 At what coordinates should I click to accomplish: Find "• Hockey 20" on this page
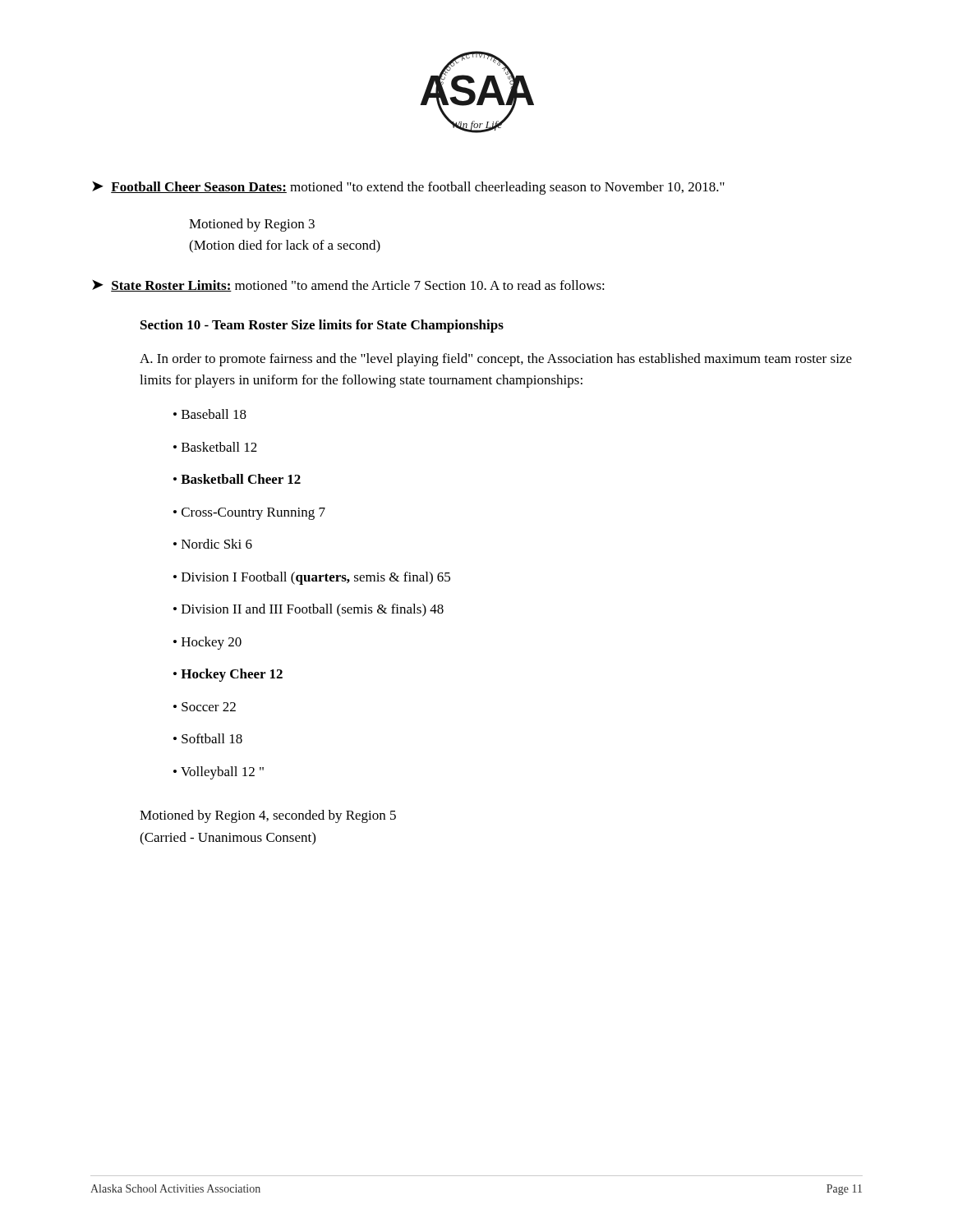point(207,642)
